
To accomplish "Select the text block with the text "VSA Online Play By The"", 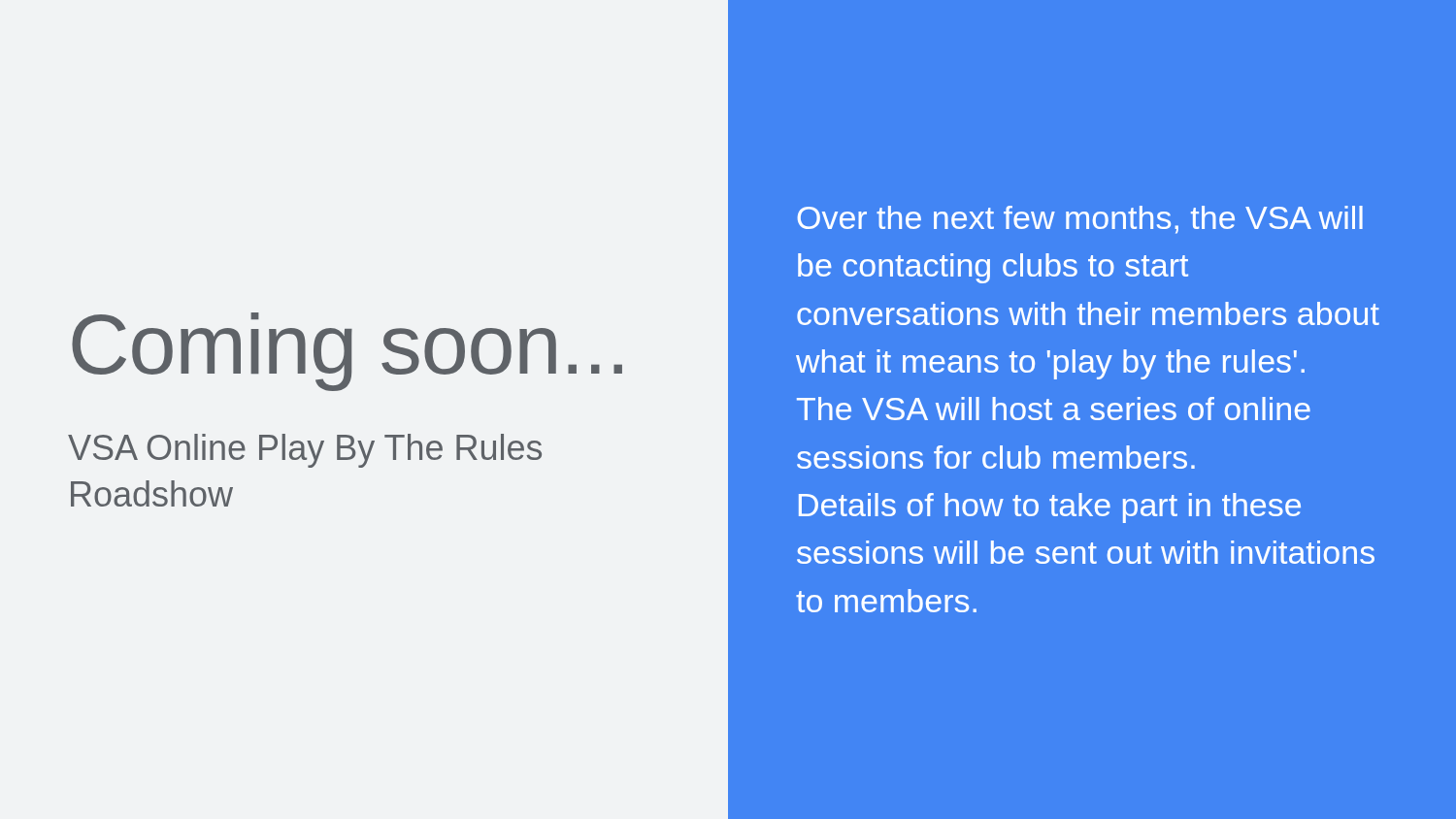I will [x=306, y=472].
